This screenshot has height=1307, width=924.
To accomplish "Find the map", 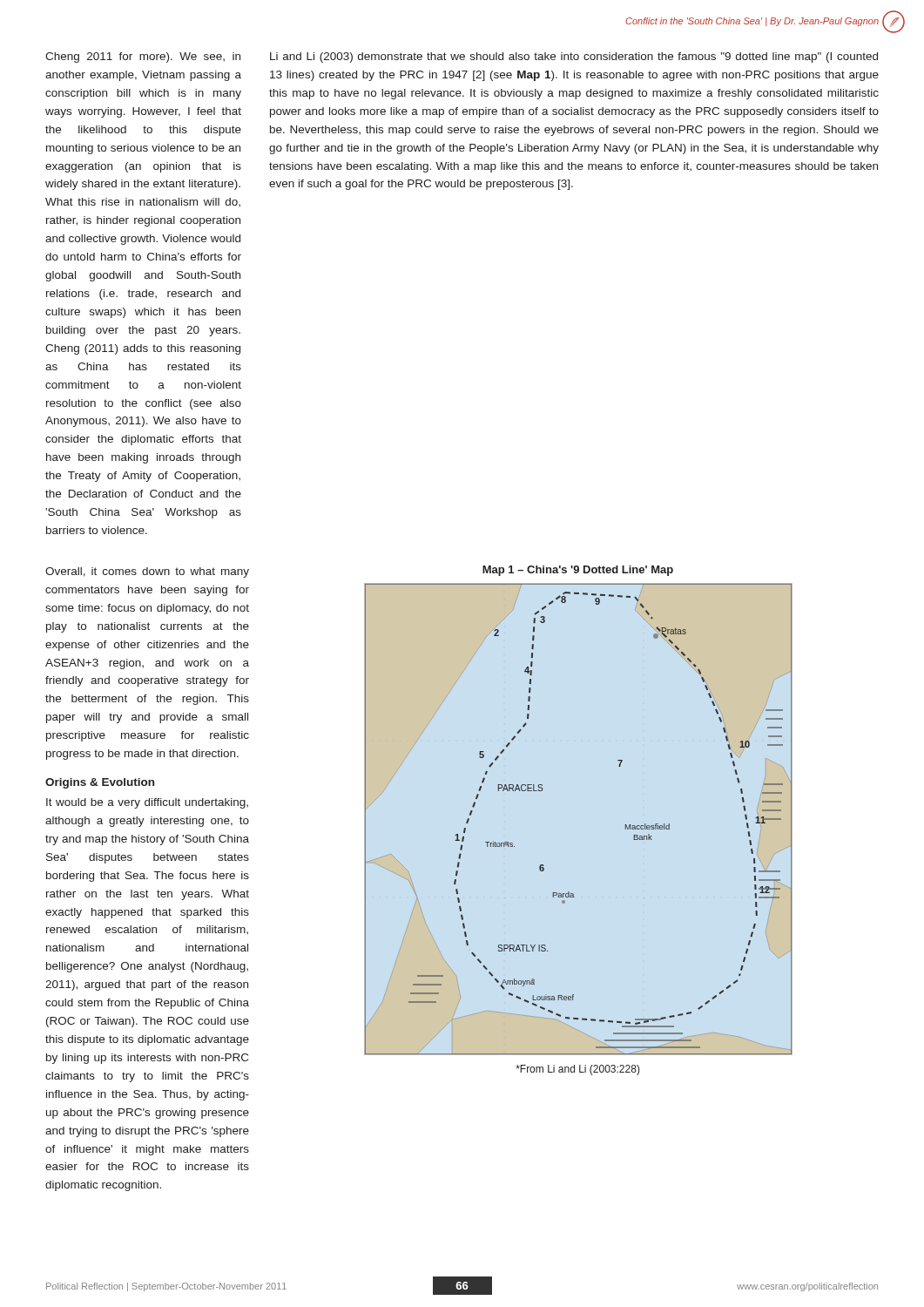I will [578, 820].
